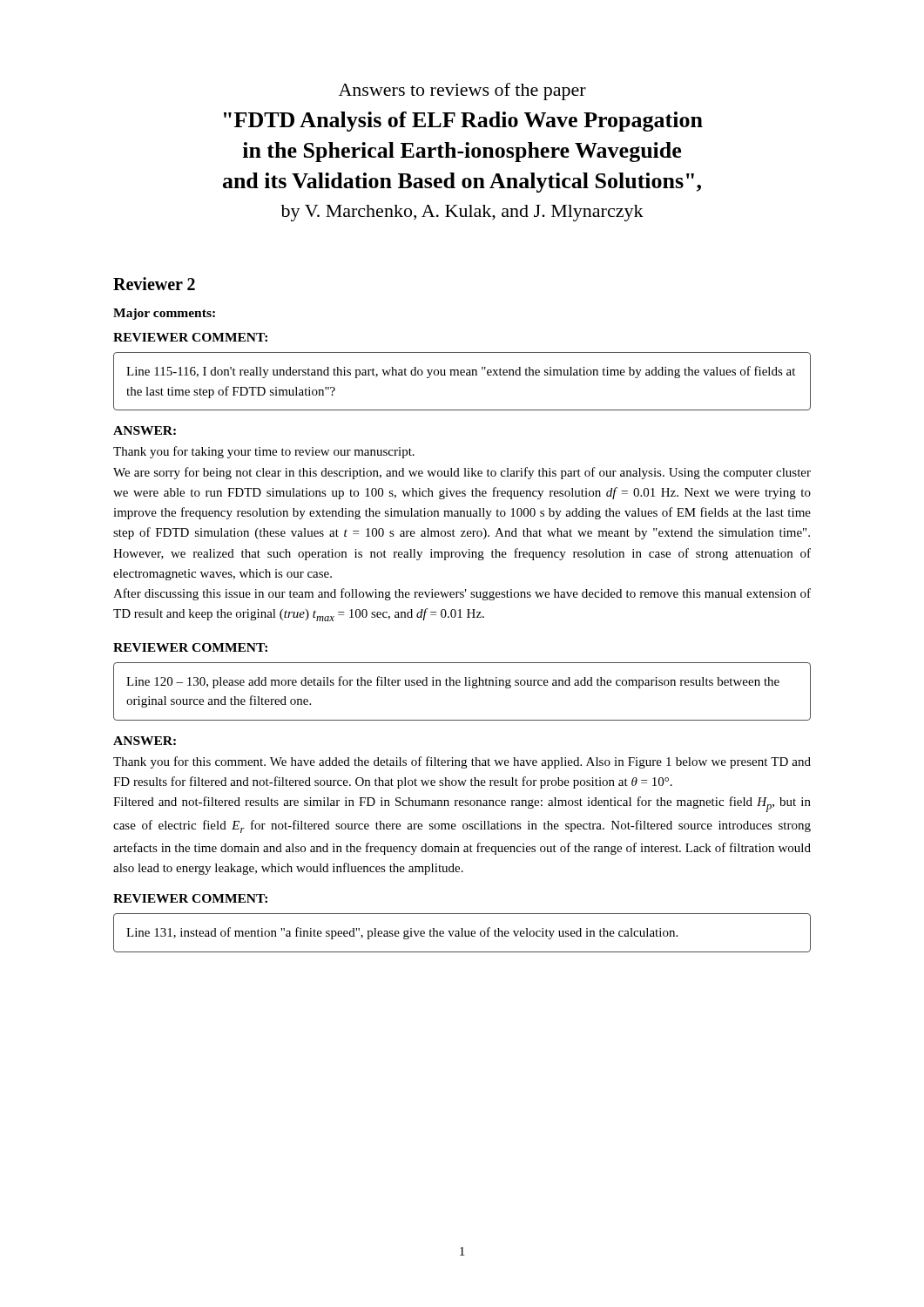Screen dimensions: 1307x924
Task: Click where it says "Reviewer 2"
Action: click(x=154, y=284)
